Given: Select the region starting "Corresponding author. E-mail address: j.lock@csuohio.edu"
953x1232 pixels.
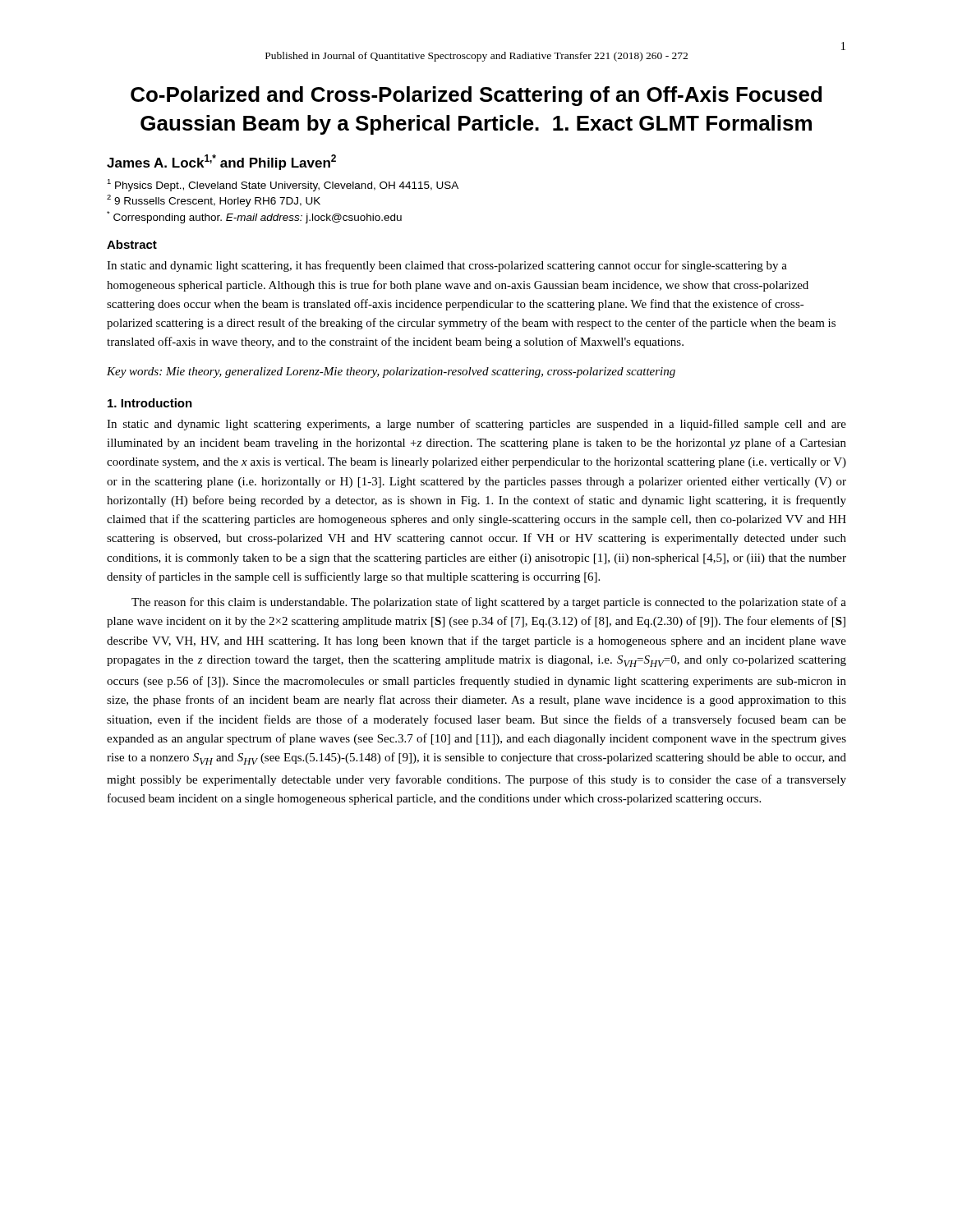Looking at the screenshot, I should click(255, 216).
